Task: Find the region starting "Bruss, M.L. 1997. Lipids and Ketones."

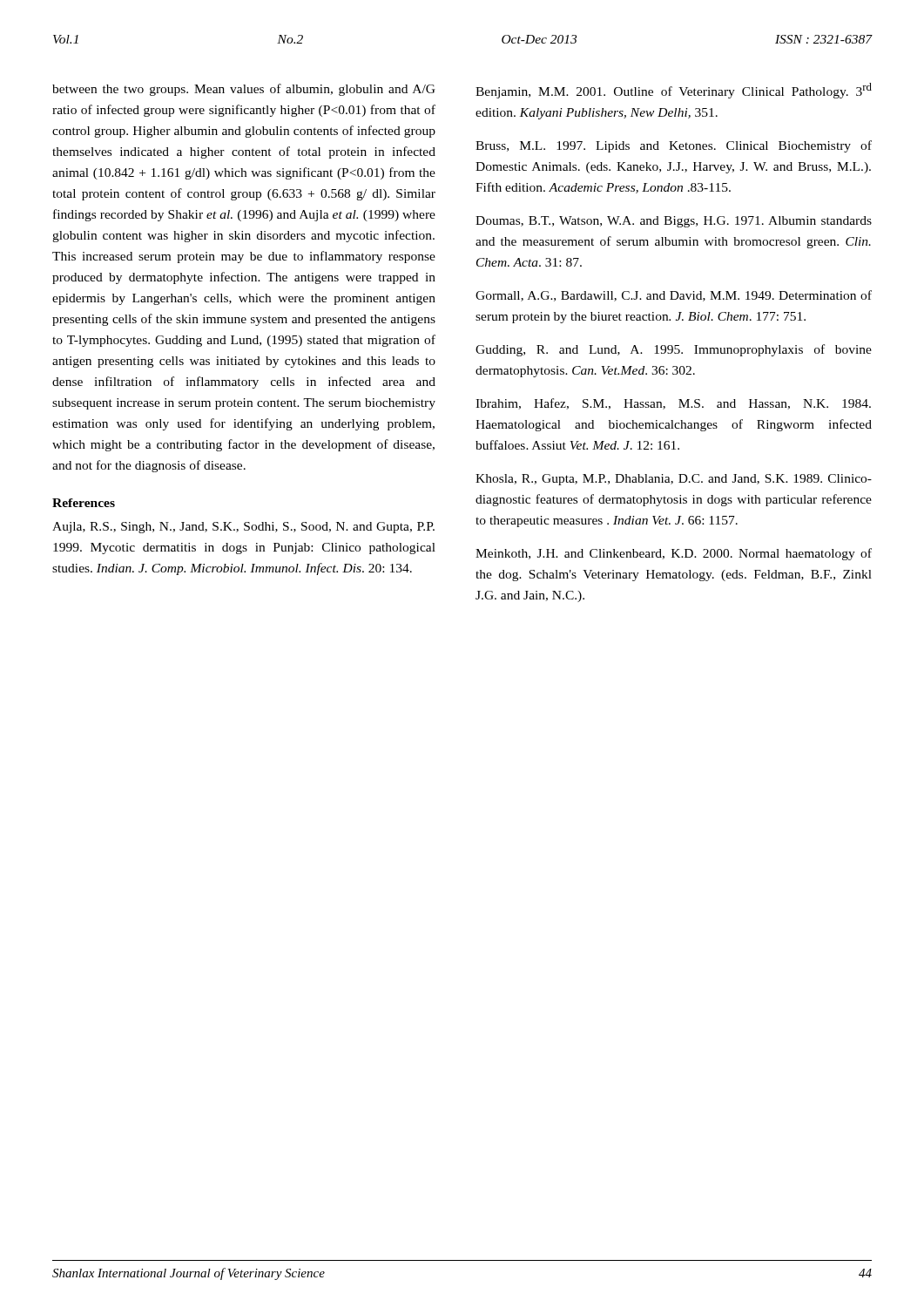Action: [674, 166]
